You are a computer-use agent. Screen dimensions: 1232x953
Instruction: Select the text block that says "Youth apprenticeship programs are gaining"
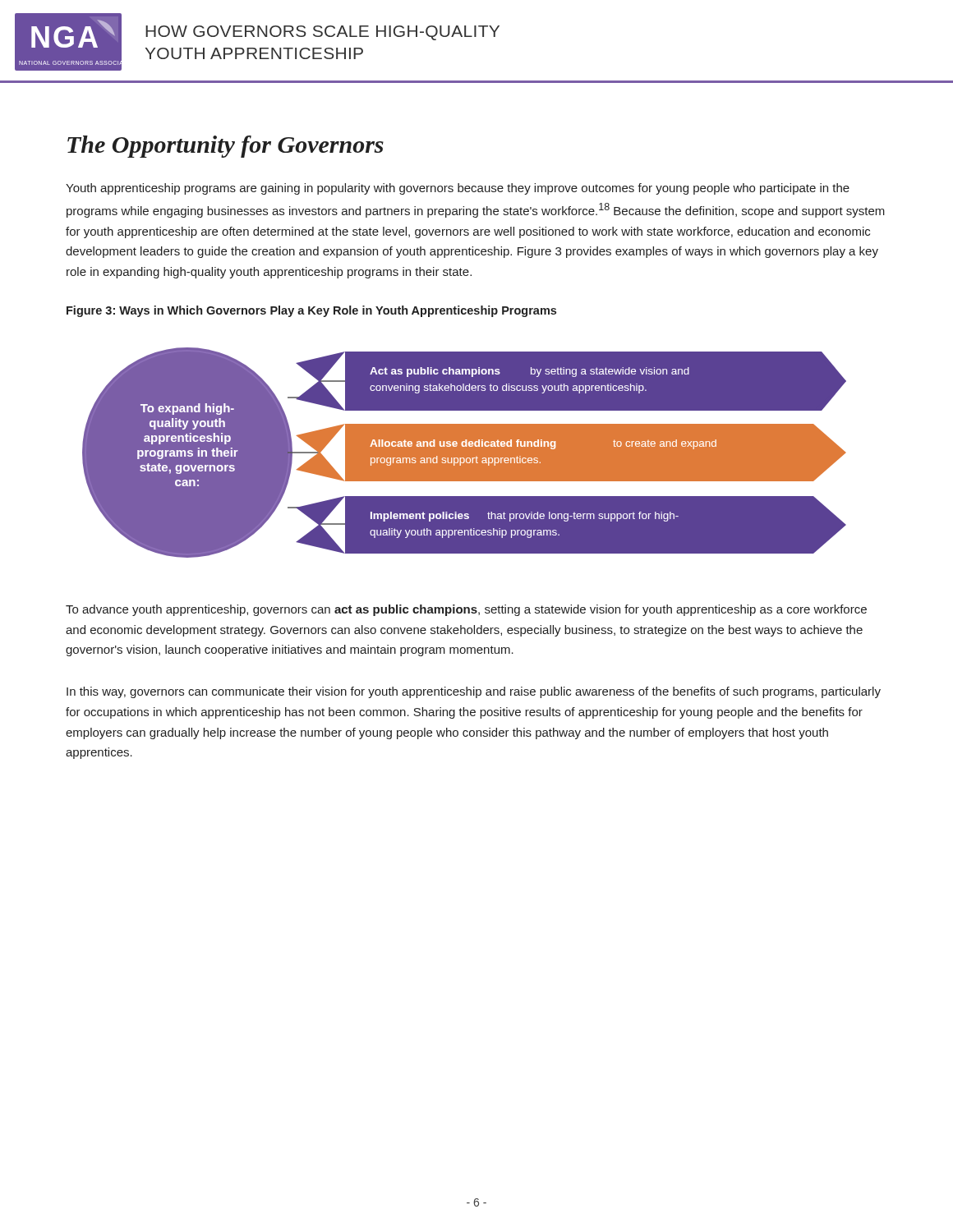point(475,230)
